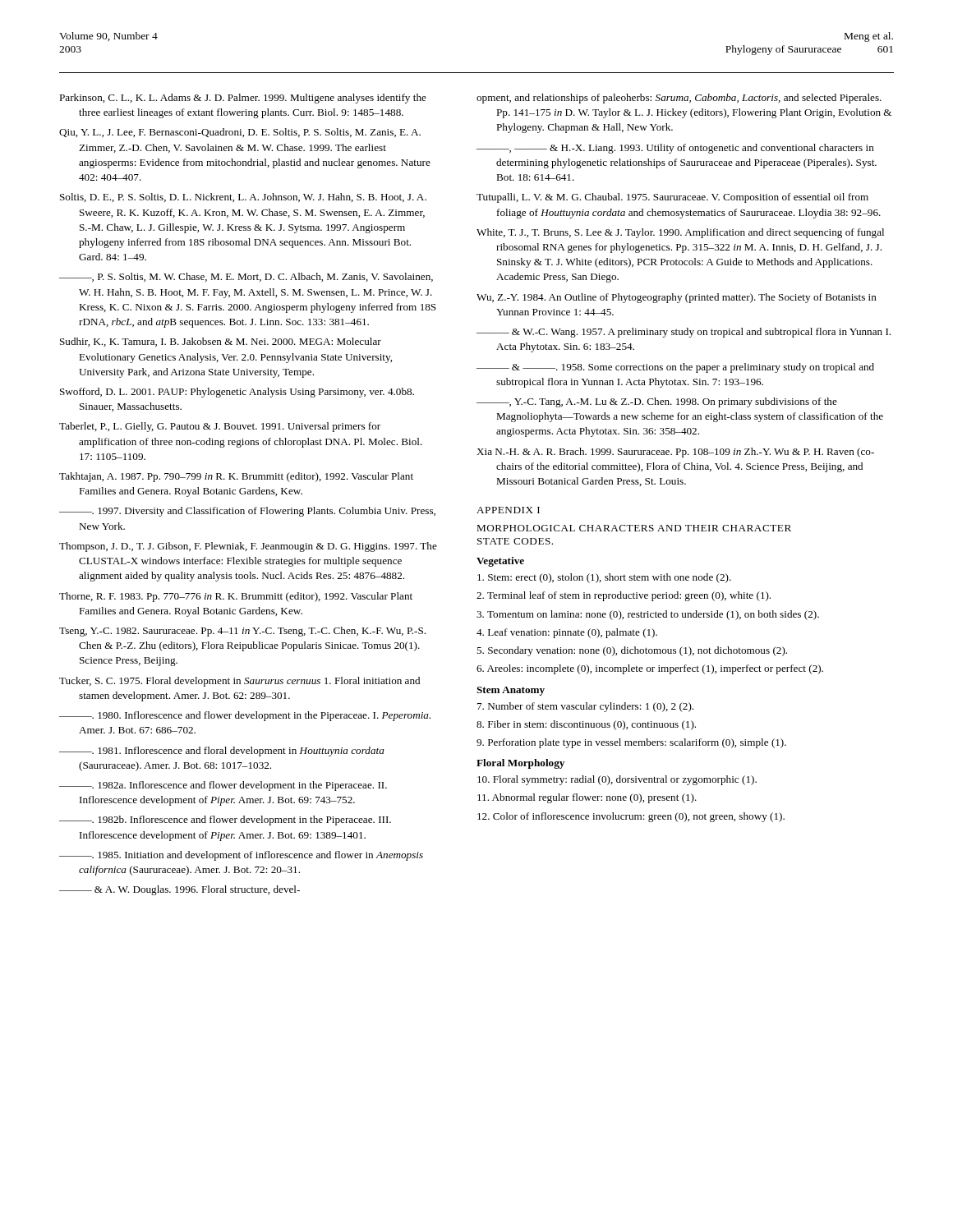Find the block on this page that starts "Xia N.-H. &"

click(675, 466)
